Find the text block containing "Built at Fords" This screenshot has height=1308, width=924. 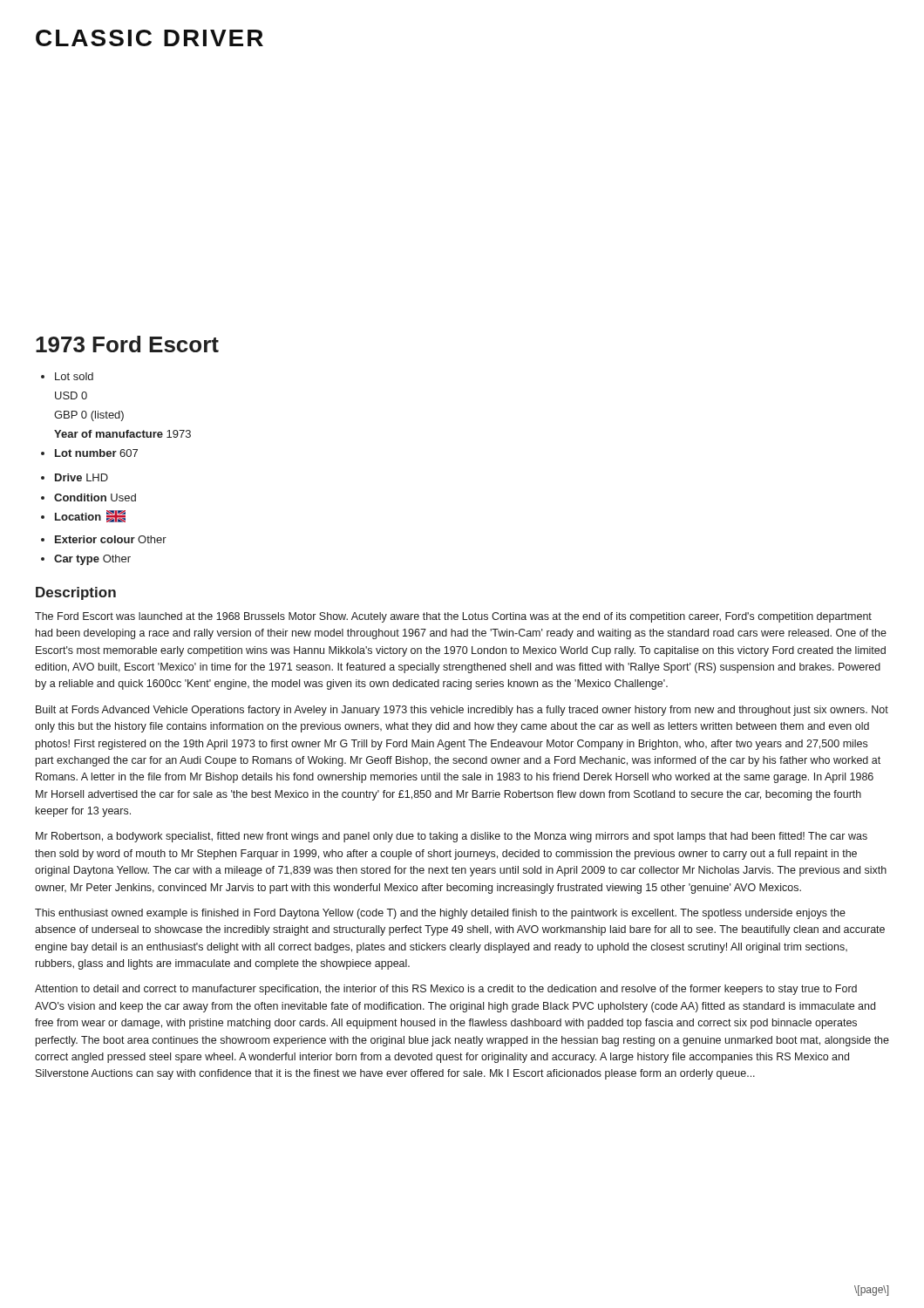(x=461, y=760)
